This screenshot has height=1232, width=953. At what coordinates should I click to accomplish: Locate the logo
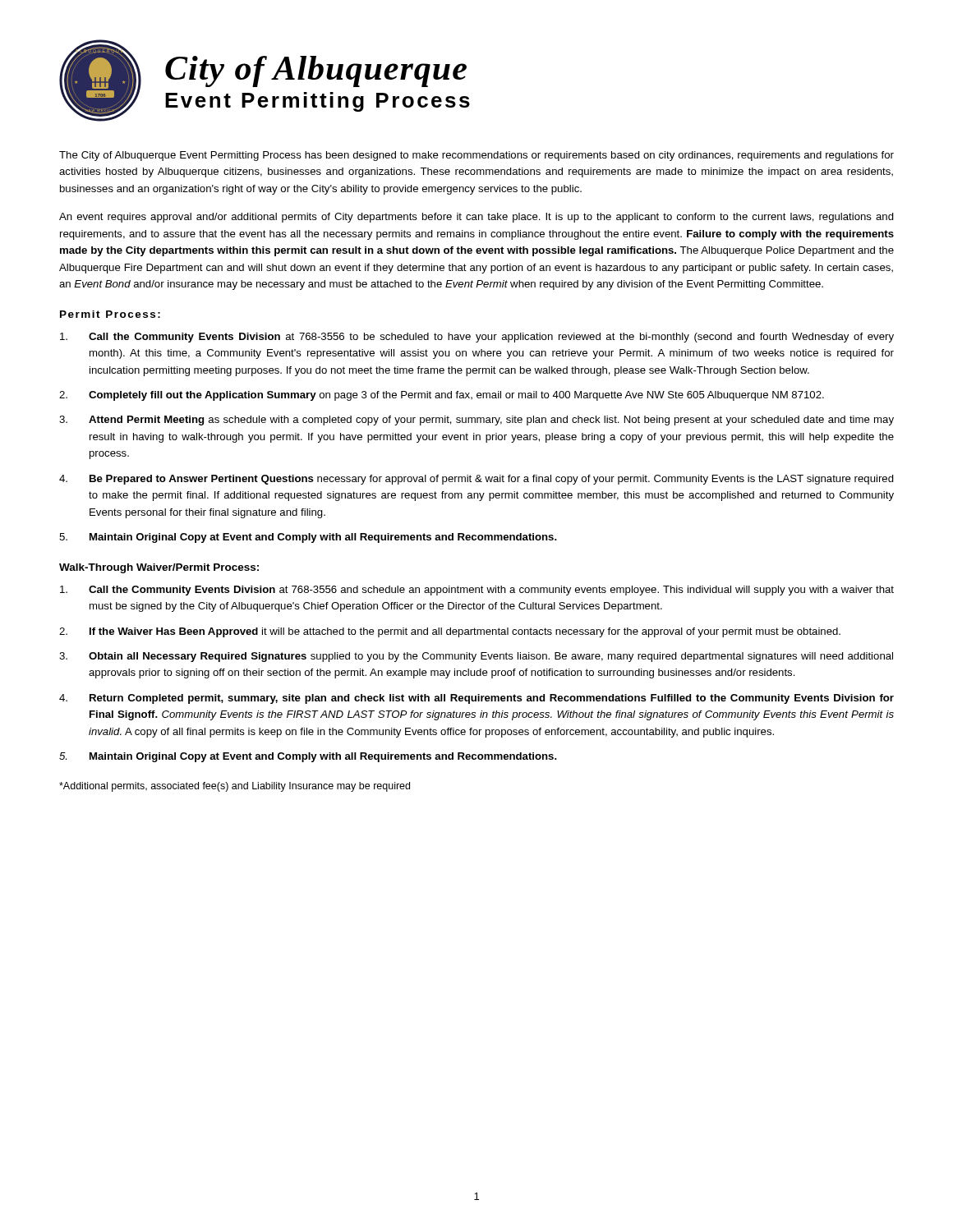104,82
